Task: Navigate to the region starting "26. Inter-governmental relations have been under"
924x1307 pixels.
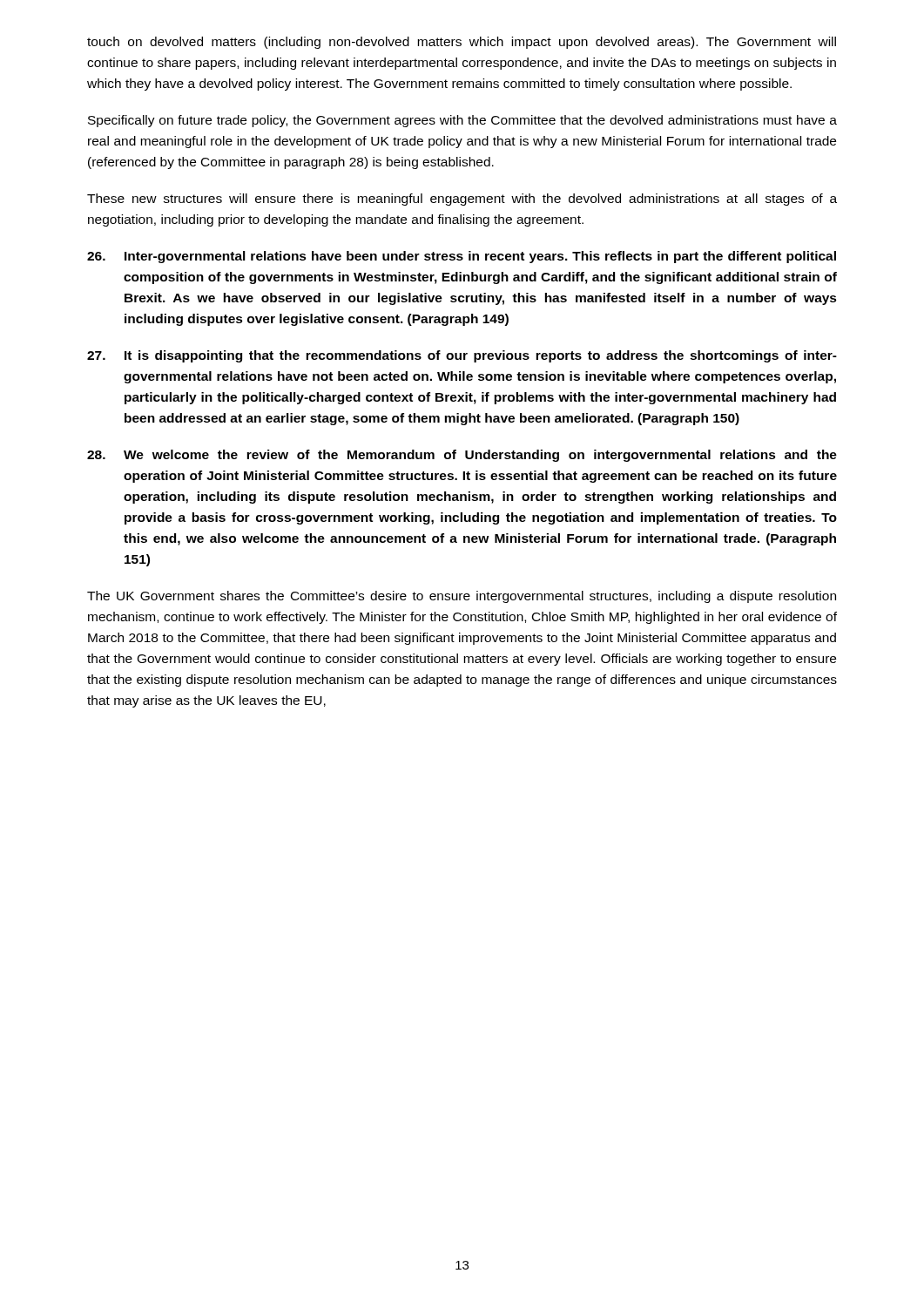Action: (462, 288)
